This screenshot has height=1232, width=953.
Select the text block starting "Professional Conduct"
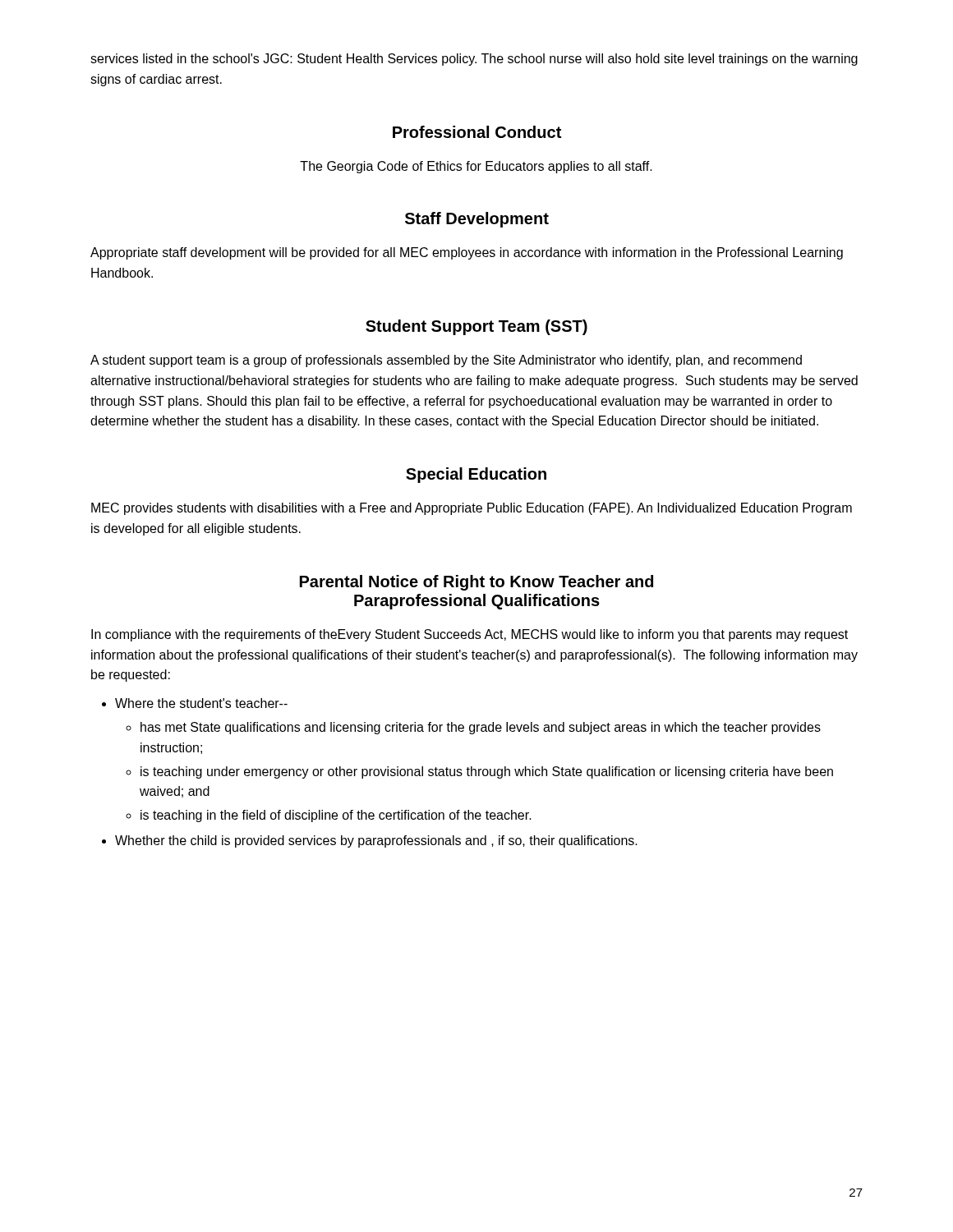(476, 132)
